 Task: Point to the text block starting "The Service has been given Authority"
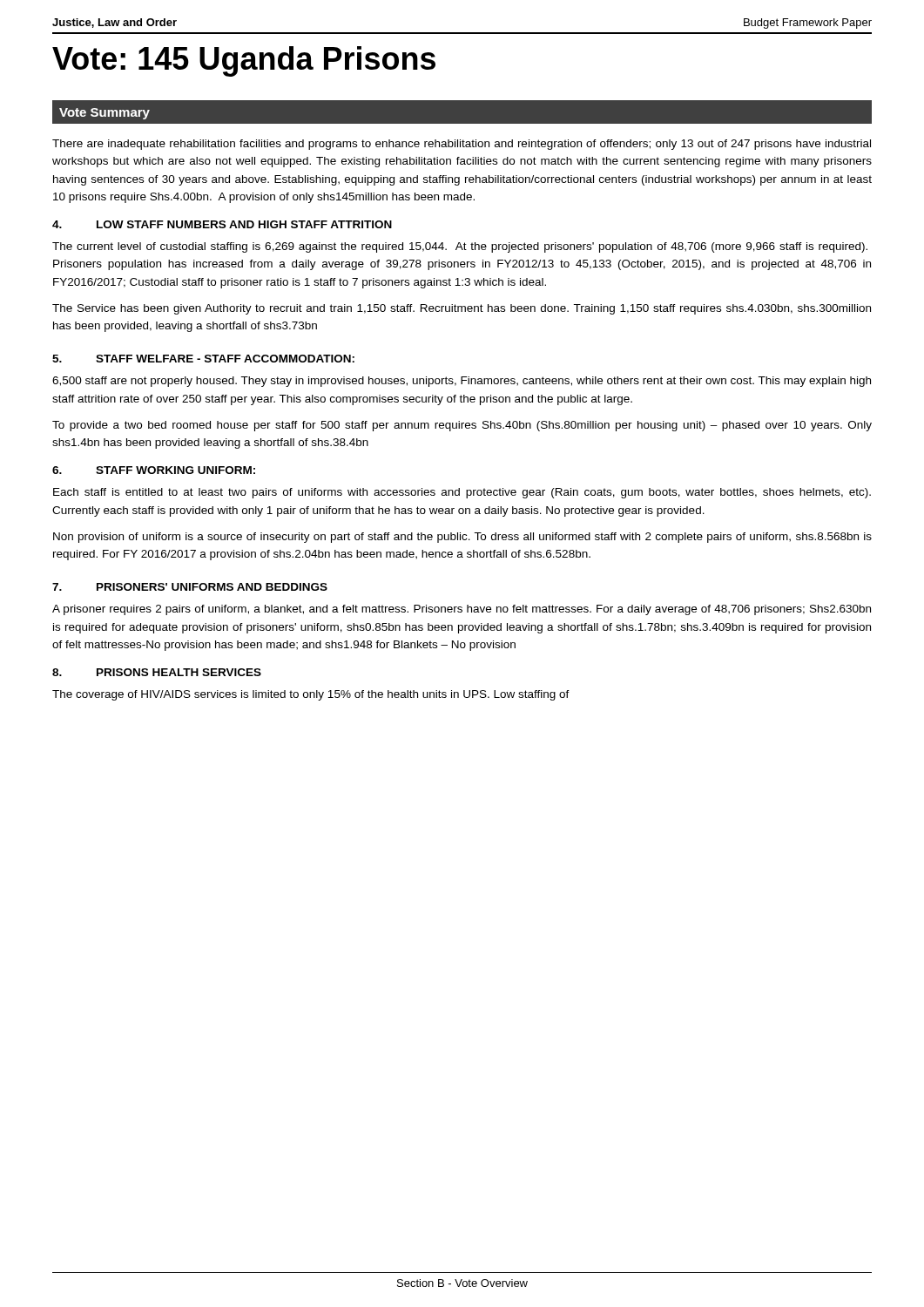pyautogui.click(x=462, y=317)
